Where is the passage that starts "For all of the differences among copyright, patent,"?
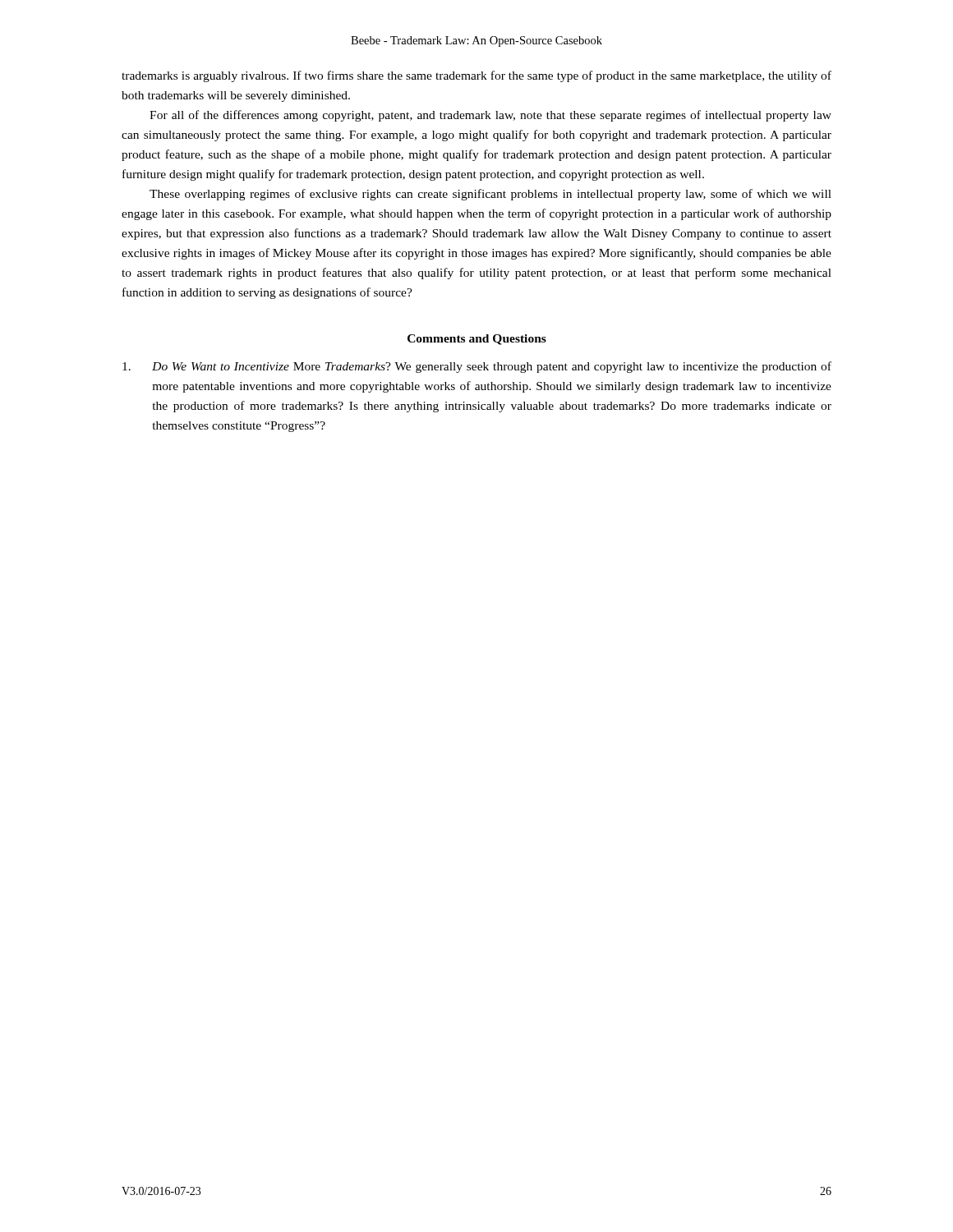The image size is (953, 1232). coord(476,144)
